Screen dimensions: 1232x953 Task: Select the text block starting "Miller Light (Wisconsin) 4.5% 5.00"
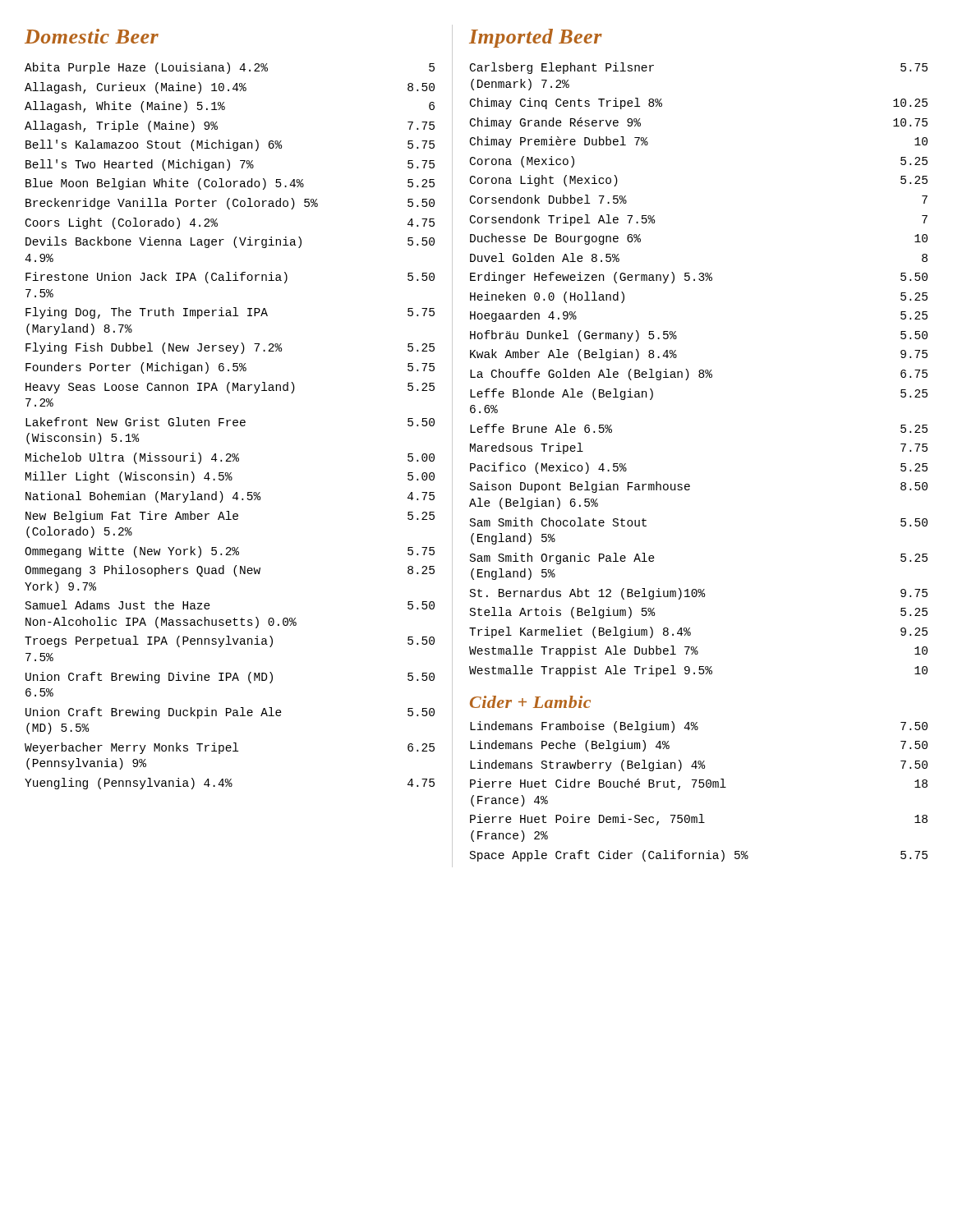[230, 478]
